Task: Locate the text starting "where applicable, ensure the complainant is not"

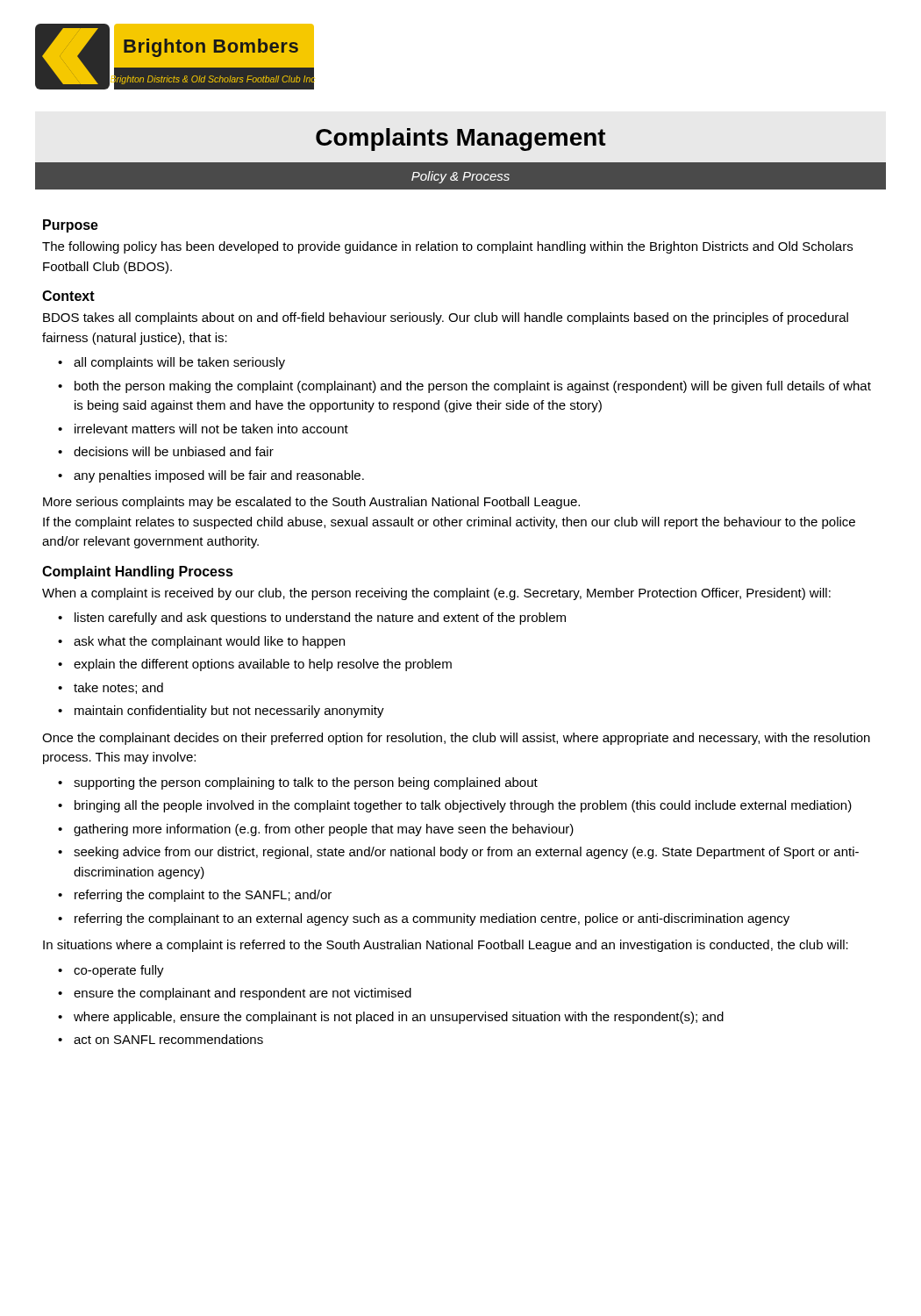Action: click(x=399, y=1016)
